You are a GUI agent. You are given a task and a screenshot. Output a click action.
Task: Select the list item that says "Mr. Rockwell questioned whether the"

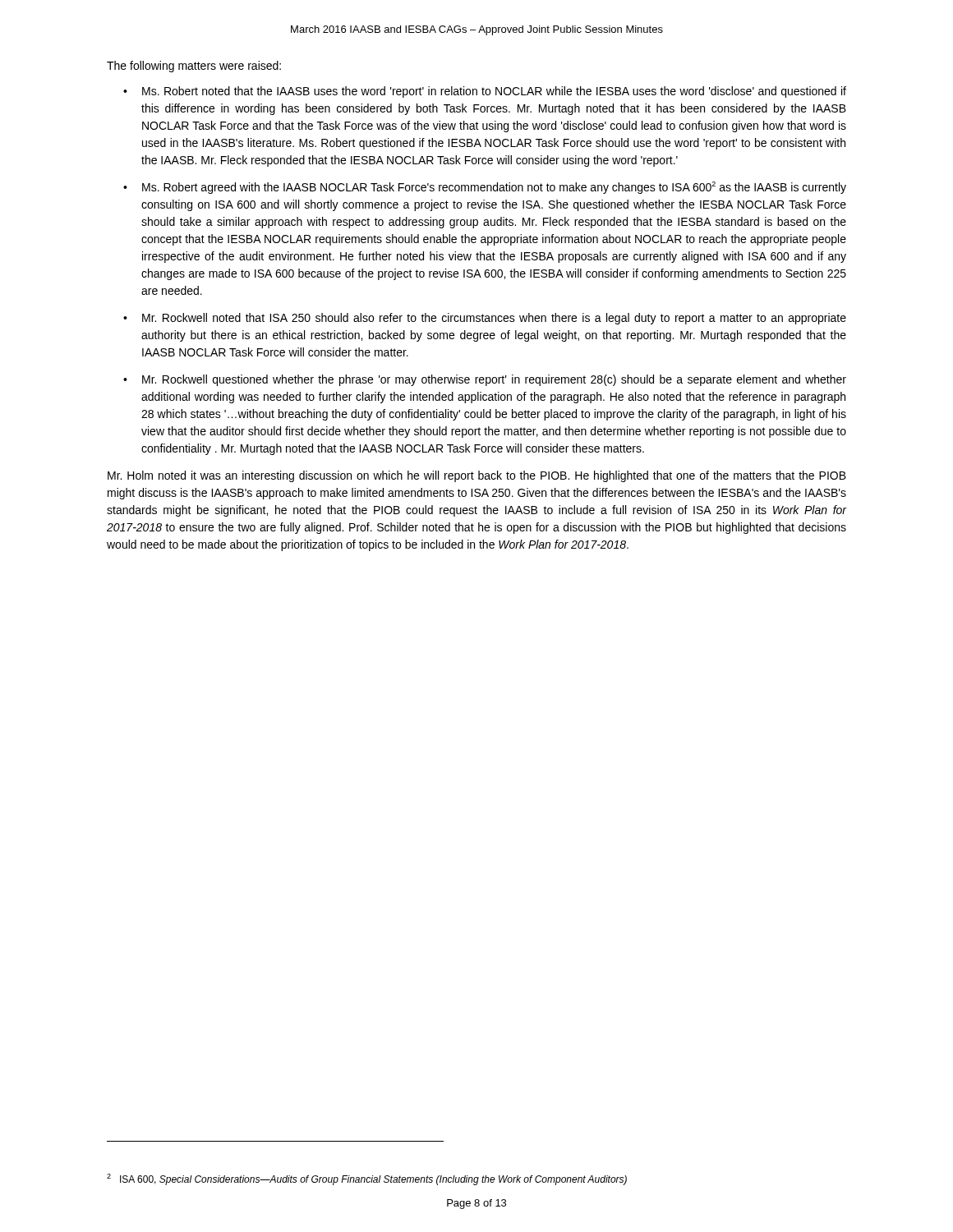[494, 414]
